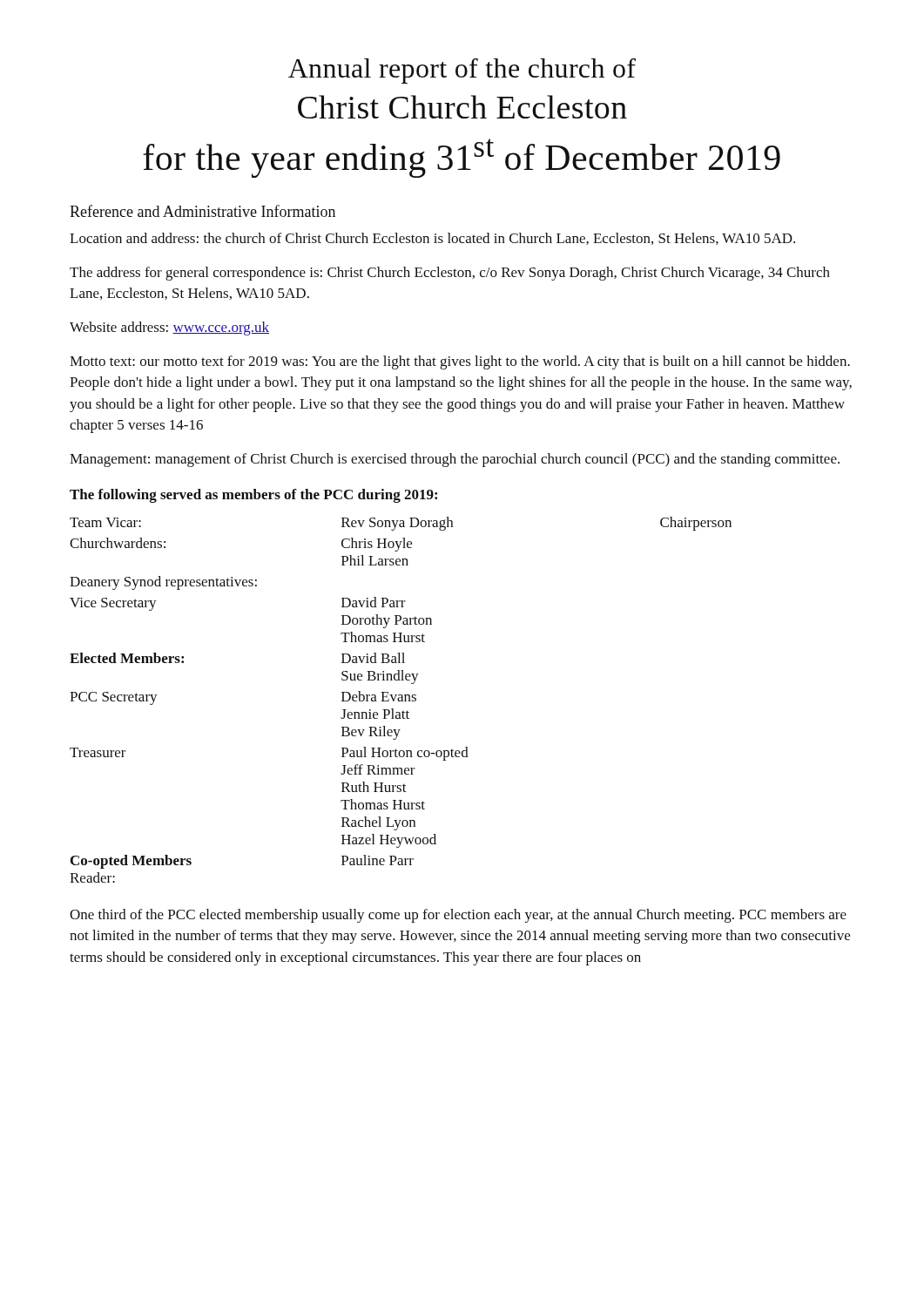
Task: Locate the table with the text "Pauline Parr"
Action: point(462,700)
